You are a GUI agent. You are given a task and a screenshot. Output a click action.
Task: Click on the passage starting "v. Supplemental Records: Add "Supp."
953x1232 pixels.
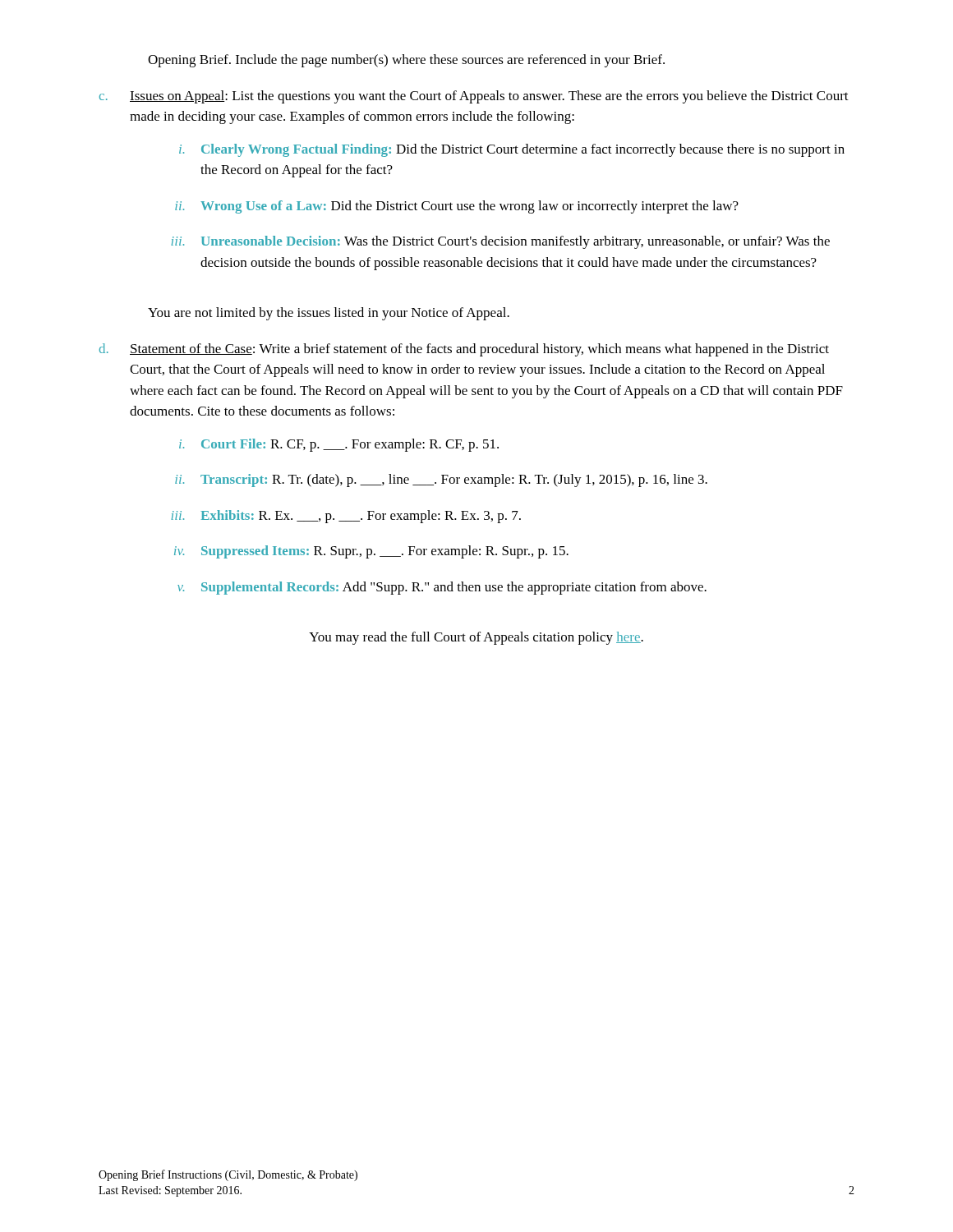coord(496,587)
